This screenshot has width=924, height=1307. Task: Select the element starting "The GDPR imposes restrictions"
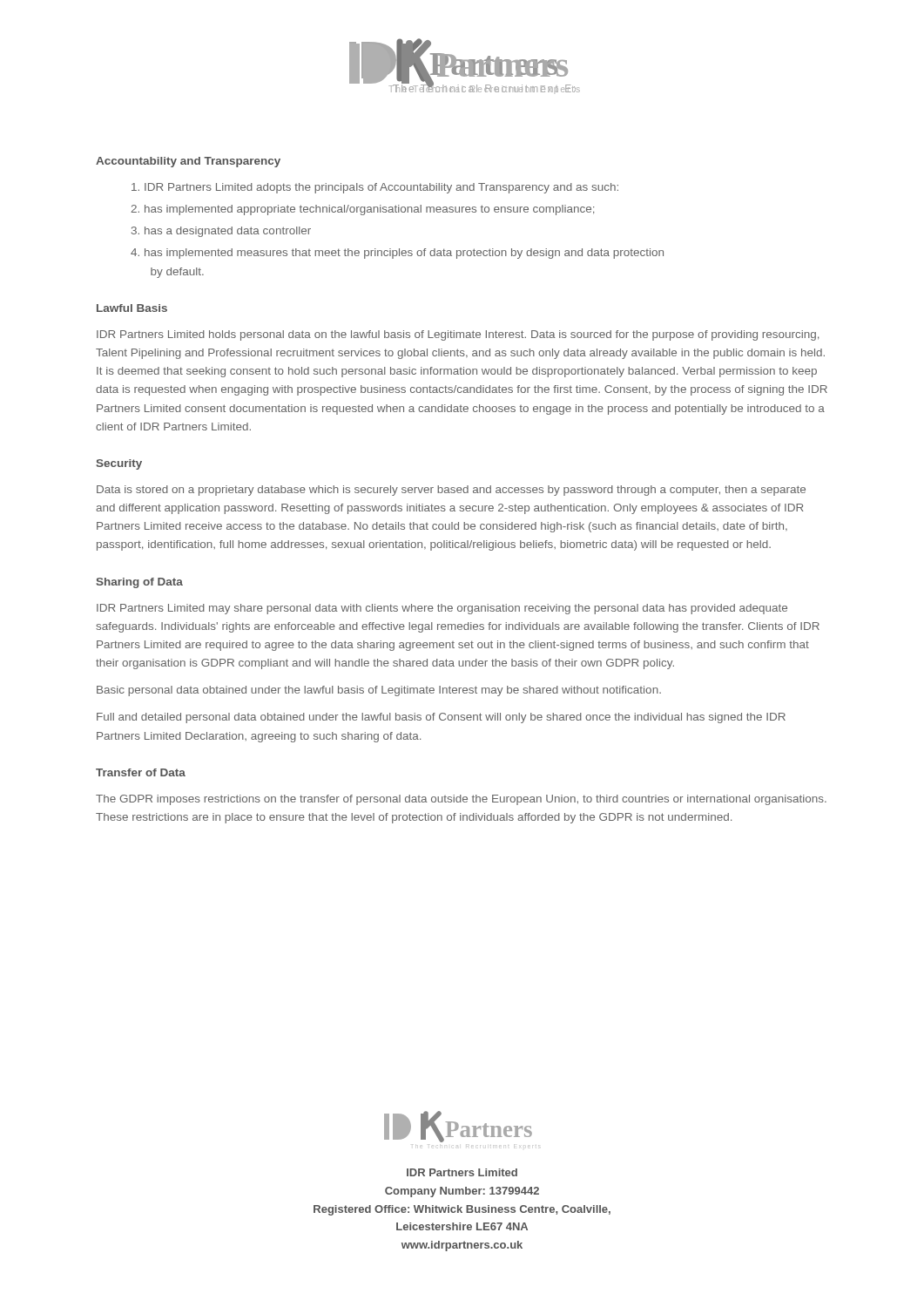coord(461,808)
